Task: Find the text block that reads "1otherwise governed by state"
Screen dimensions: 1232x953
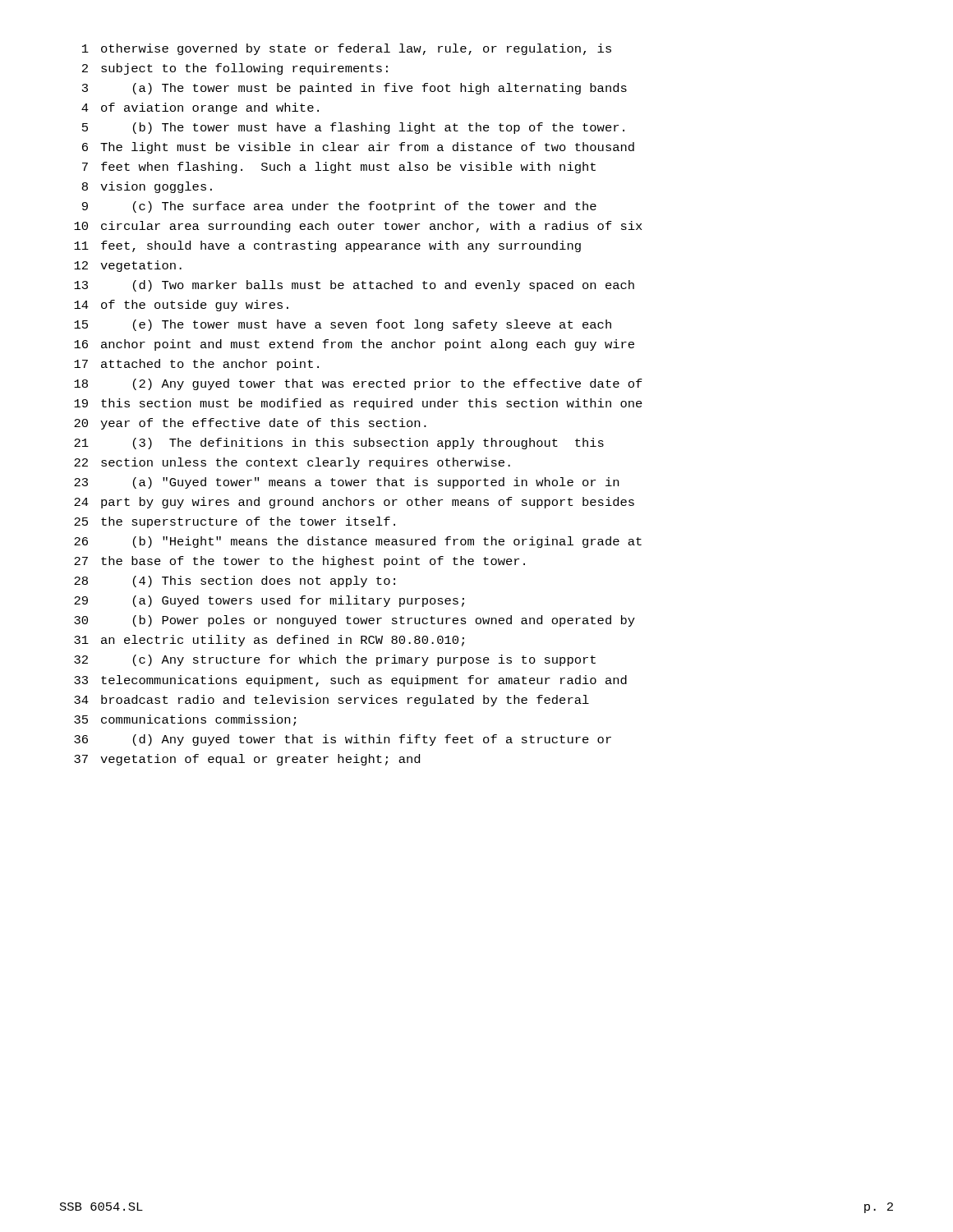Action: 476,404
